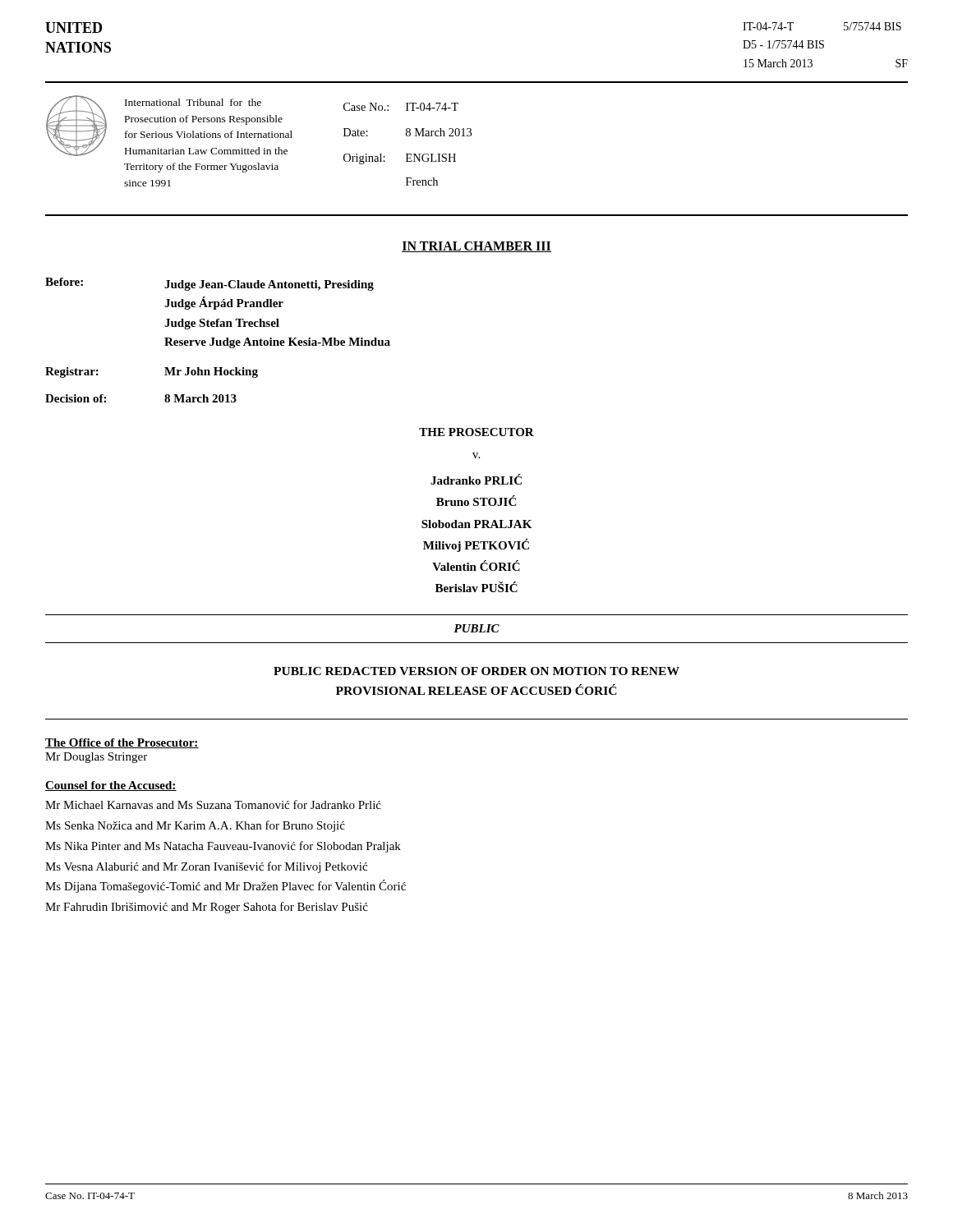953x1232 pixels.
Task: Find the block on this page that starts "International Tribunal for the Prosecution of Persons"
Action: pyautogui.click(x=208, y=143)
